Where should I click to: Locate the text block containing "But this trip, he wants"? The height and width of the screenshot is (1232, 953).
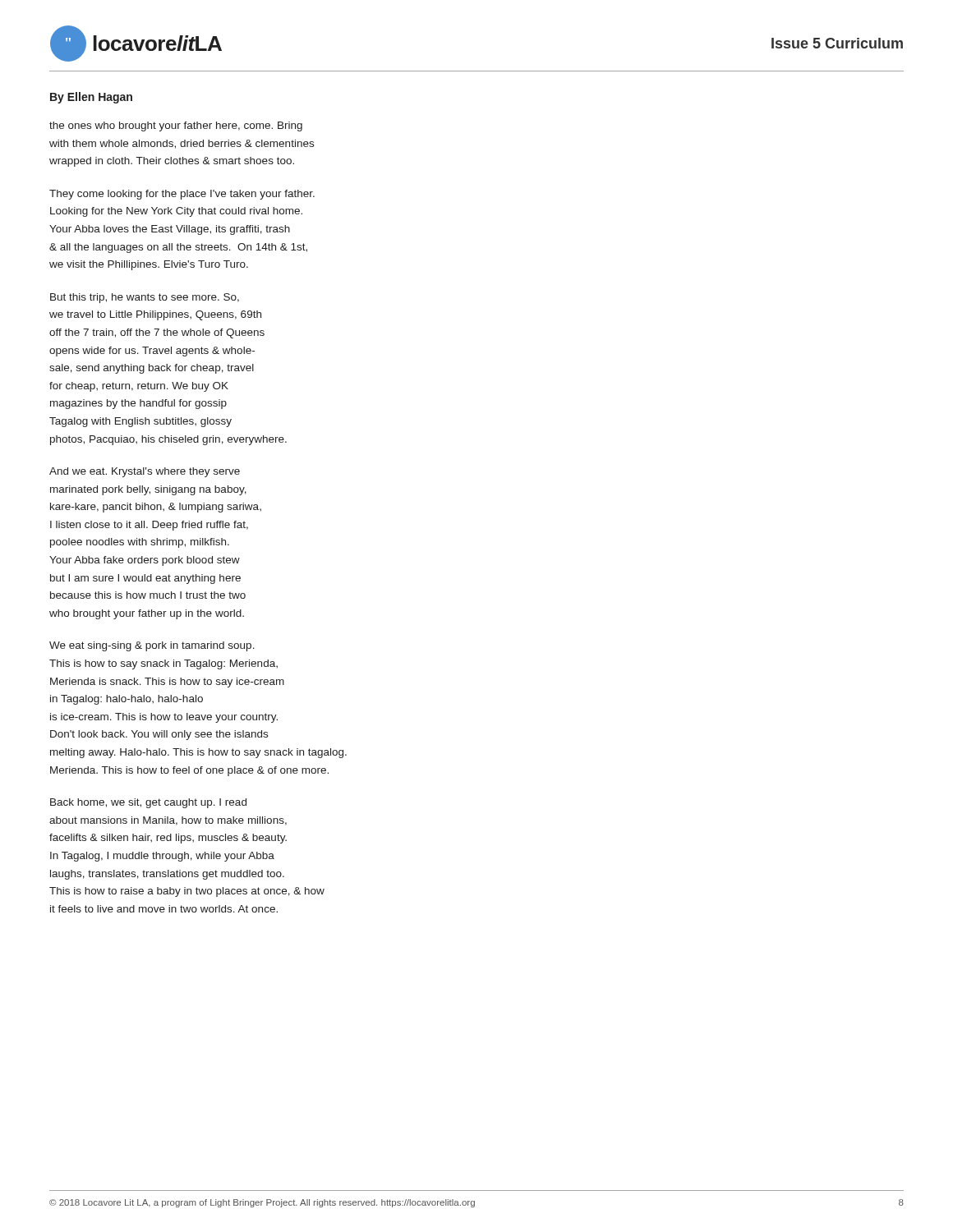(x=168, y=368)
